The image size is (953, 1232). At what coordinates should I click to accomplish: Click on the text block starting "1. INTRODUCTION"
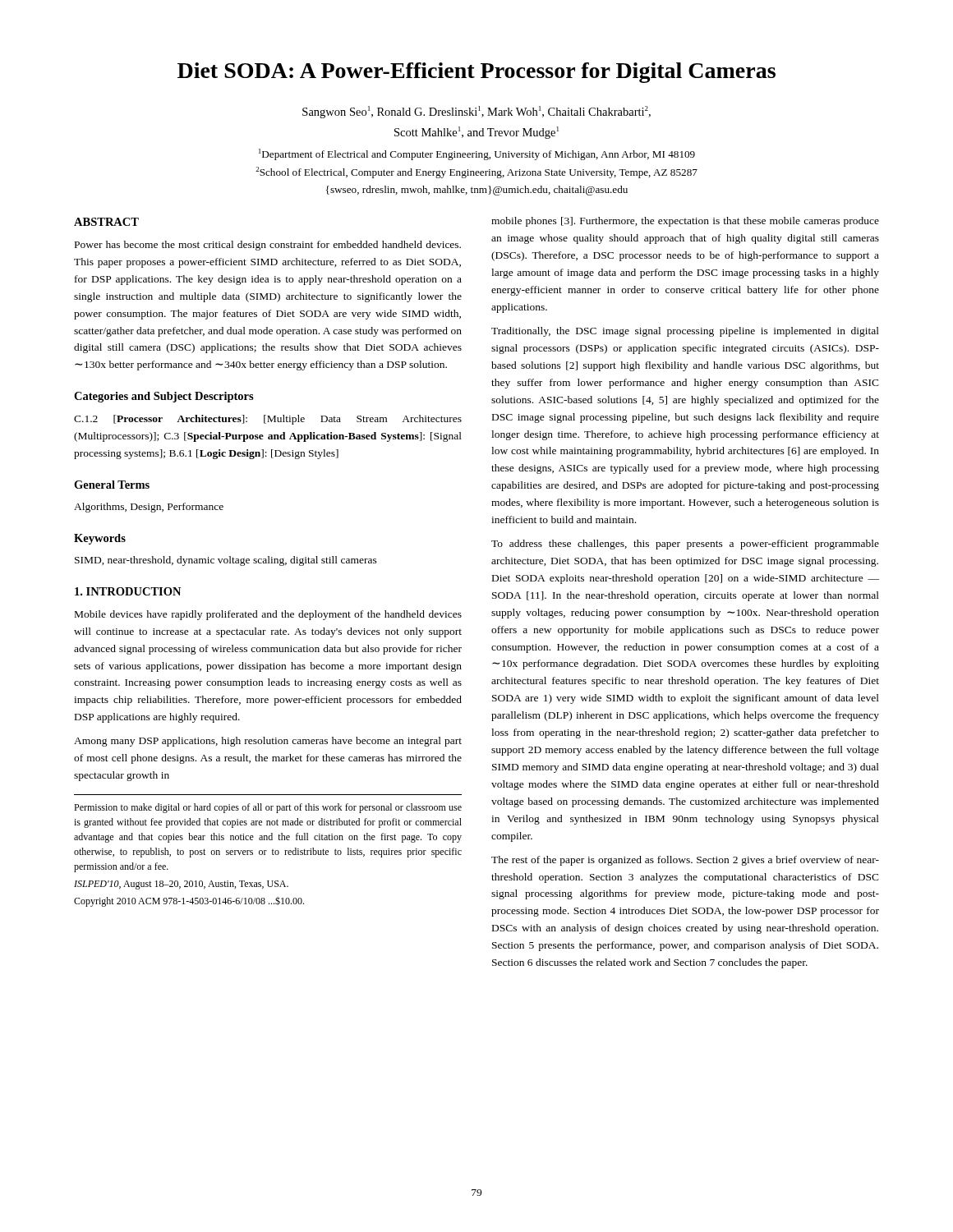point(128,591)
